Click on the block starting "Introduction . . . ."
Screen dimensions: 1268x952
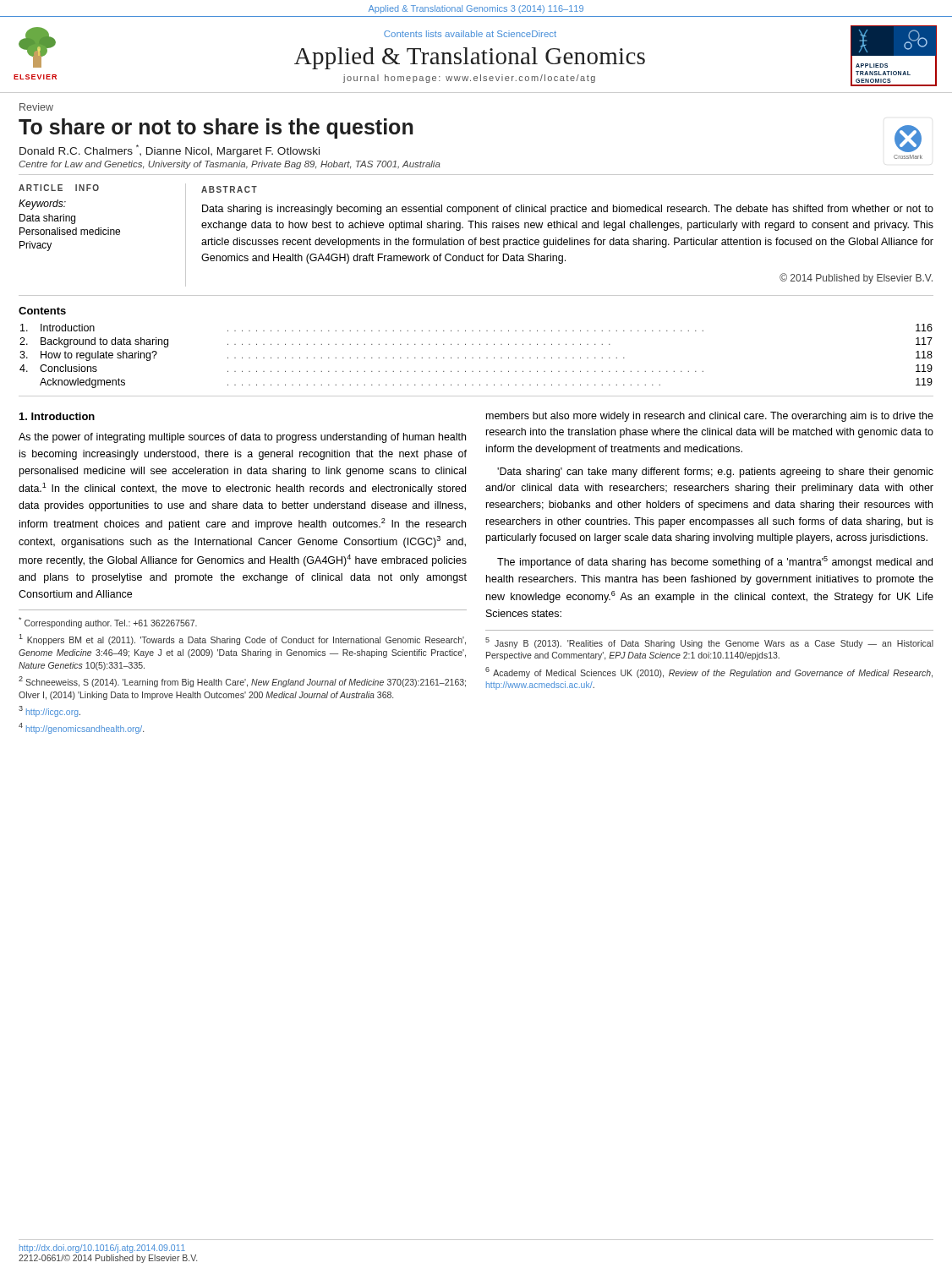pos(476,328)
